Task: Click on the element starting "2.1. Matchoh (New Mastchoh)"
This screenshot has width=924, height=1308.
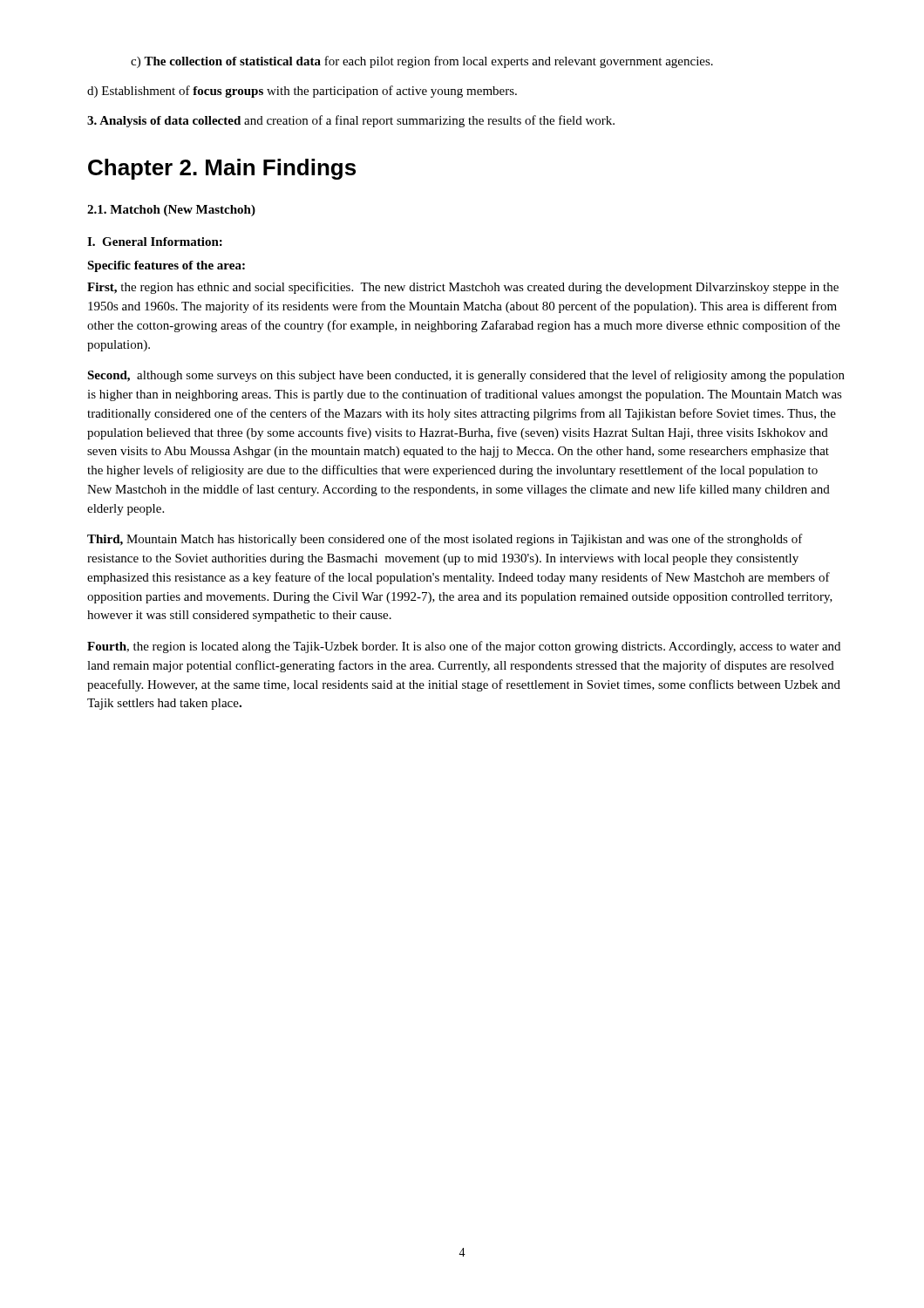Action: (171, 210)
